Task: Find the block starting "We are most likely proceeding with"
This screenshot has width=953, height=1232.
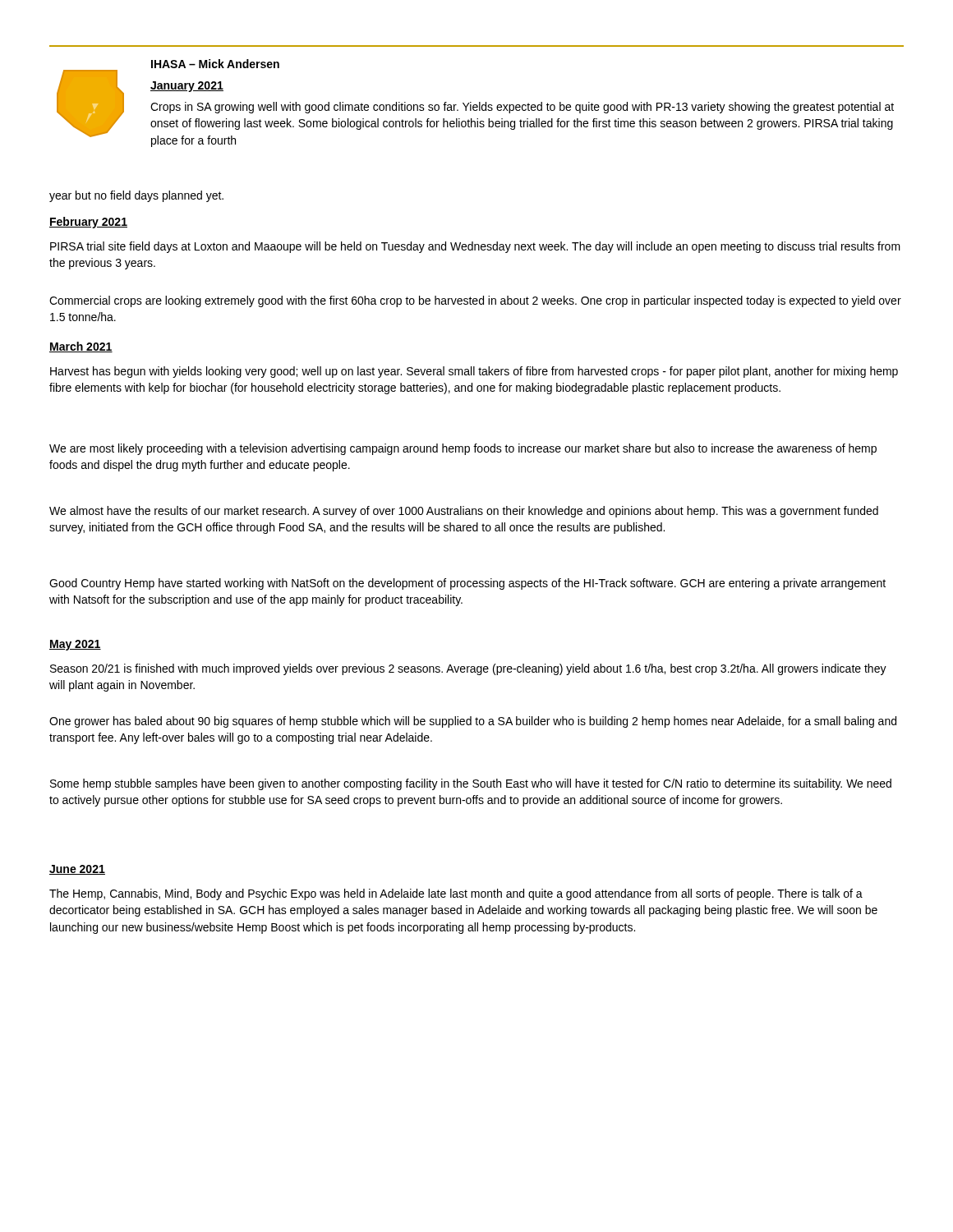Action: [463, 457]
